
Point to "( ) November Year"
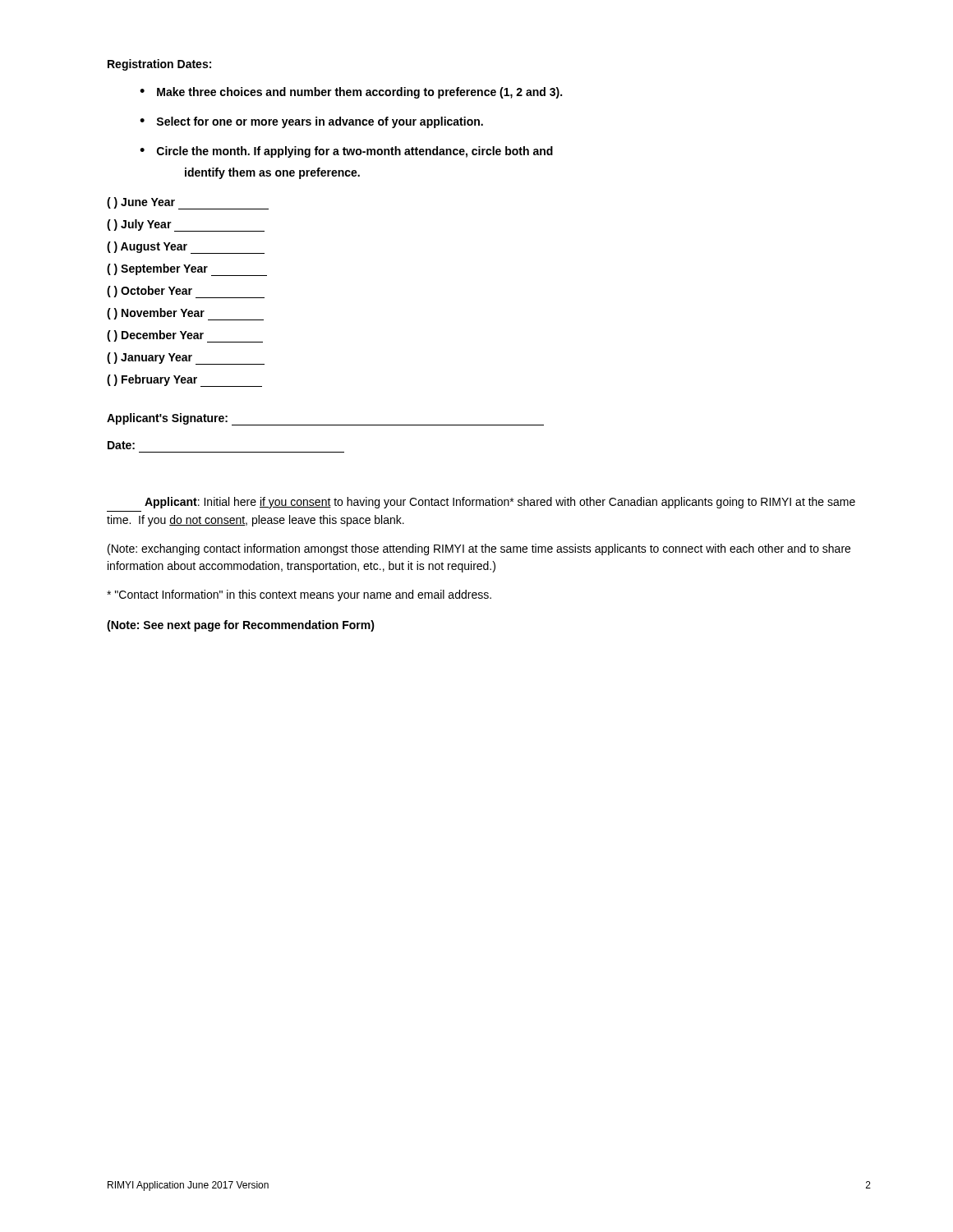[x=185, y=313]
